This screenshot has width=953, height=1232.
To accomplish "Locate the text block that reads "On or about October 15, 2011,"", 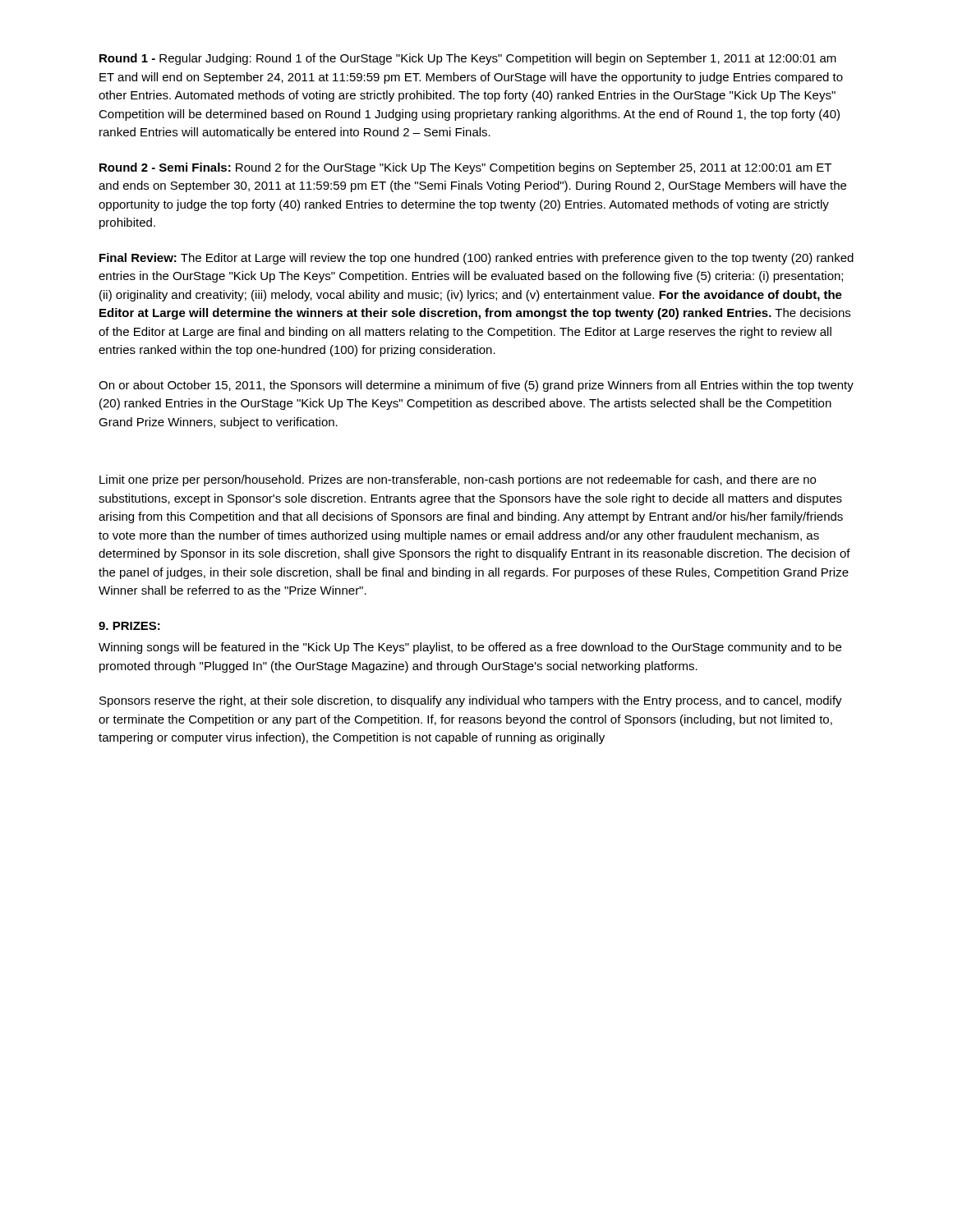I will (476, 403).
